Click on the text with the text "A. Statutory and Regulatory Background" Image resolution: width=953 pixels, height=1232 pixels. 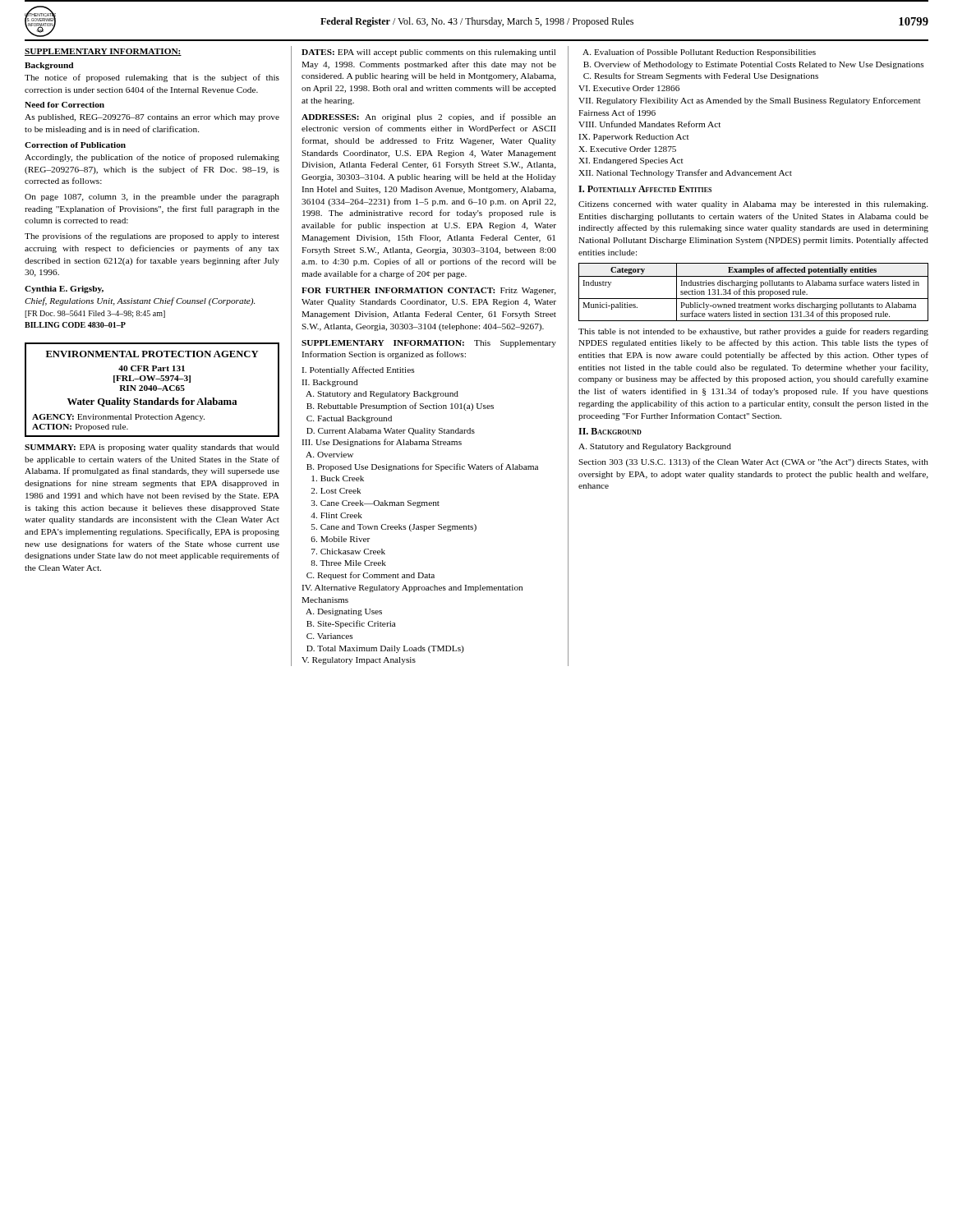click(655, 447)
